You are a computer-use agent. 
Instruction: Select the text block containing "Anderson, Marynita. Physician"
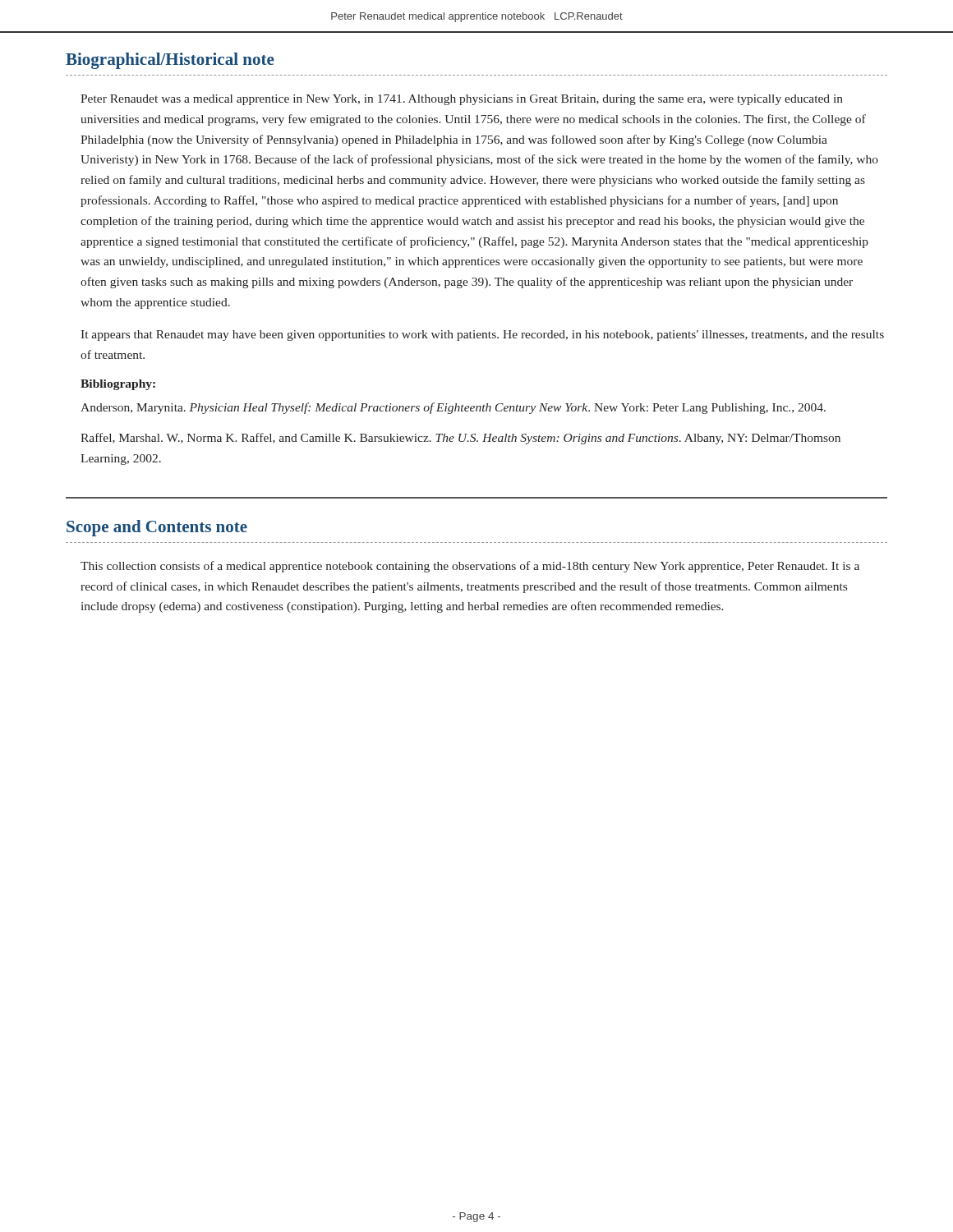[x=453, y=407]
